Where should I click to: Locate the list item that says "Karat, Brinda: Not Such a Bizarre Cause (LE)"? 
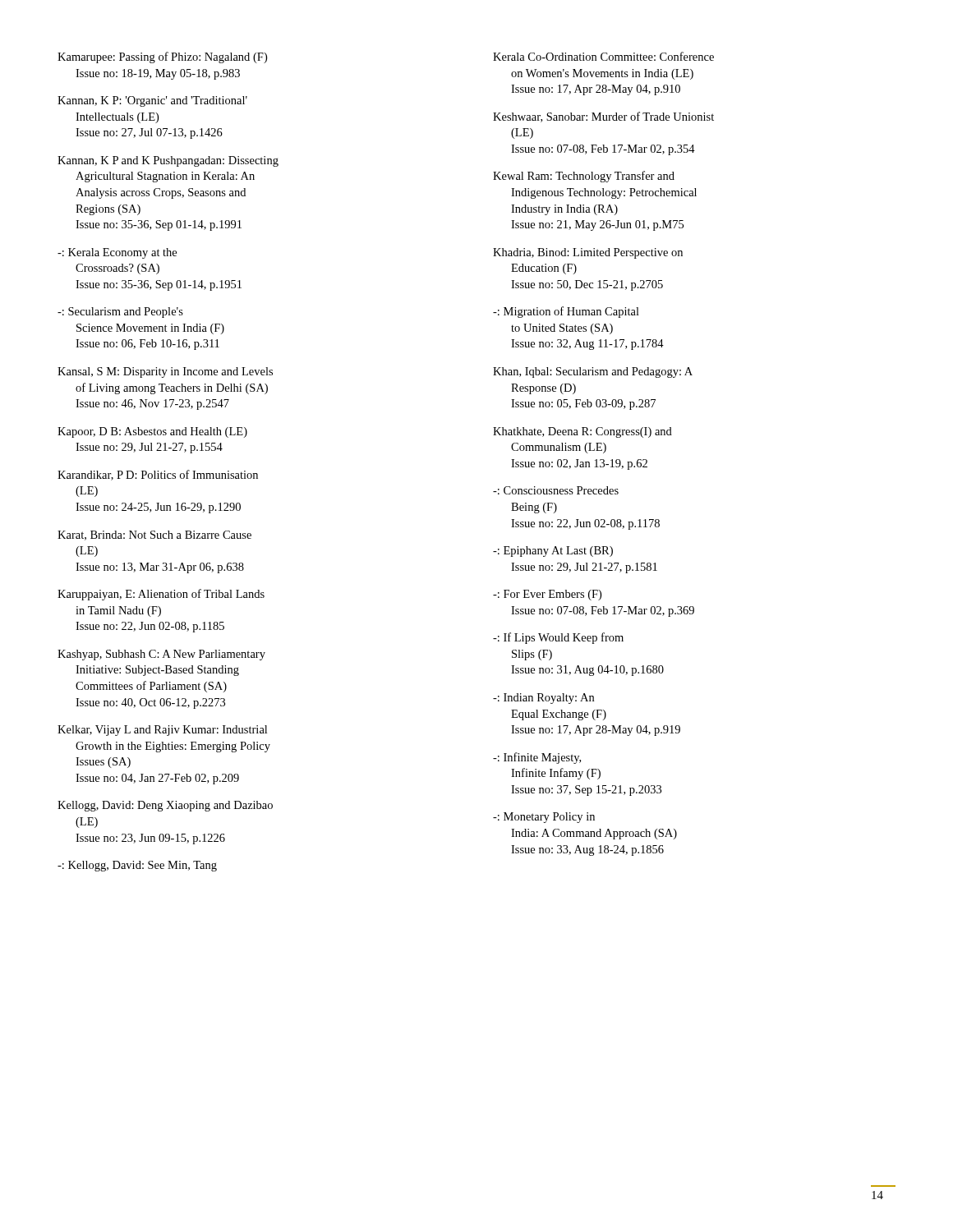tap(154, 536)
